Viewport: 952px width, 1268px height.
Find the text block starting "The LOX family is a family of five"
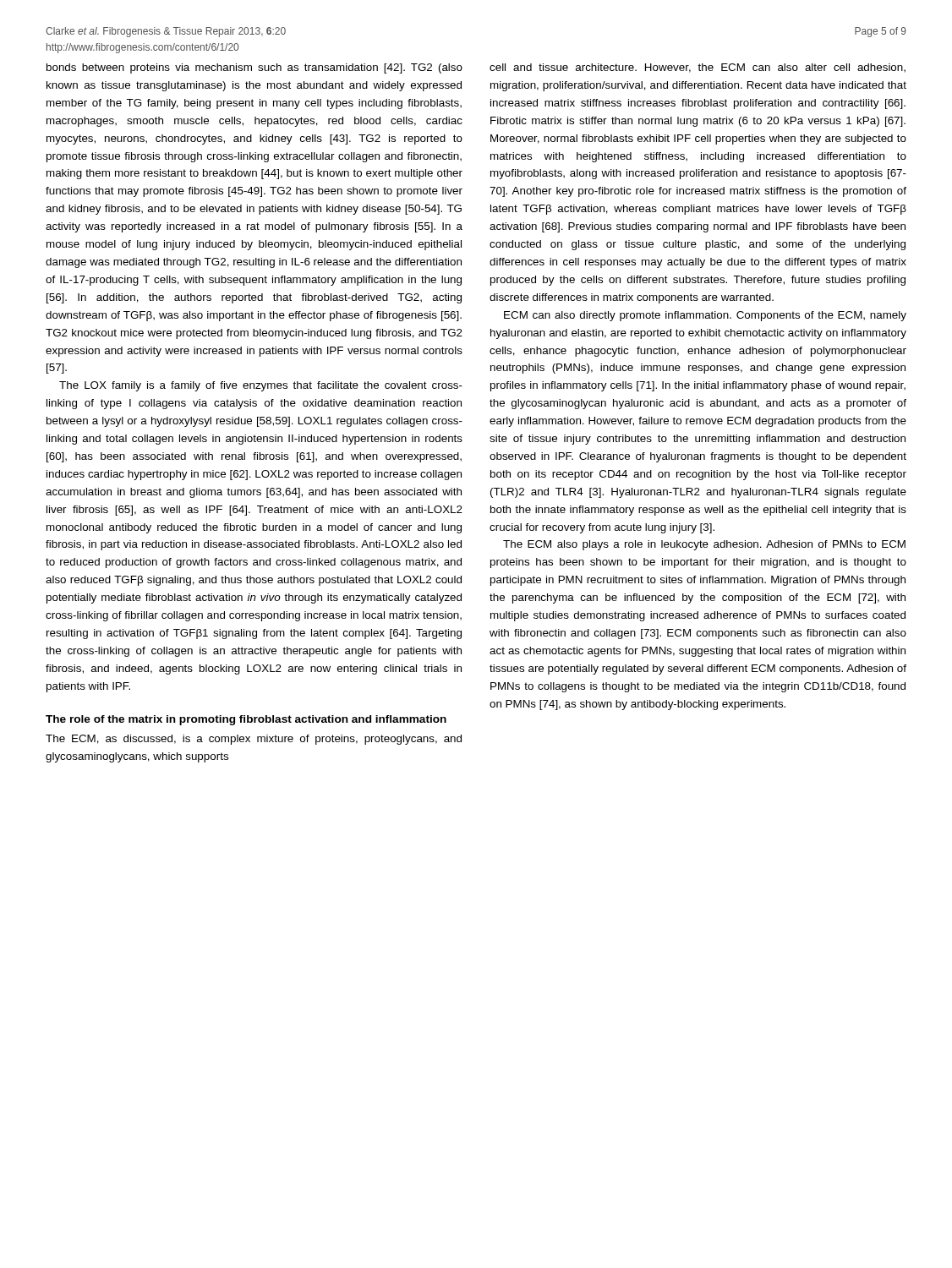(x=254, y=536)
